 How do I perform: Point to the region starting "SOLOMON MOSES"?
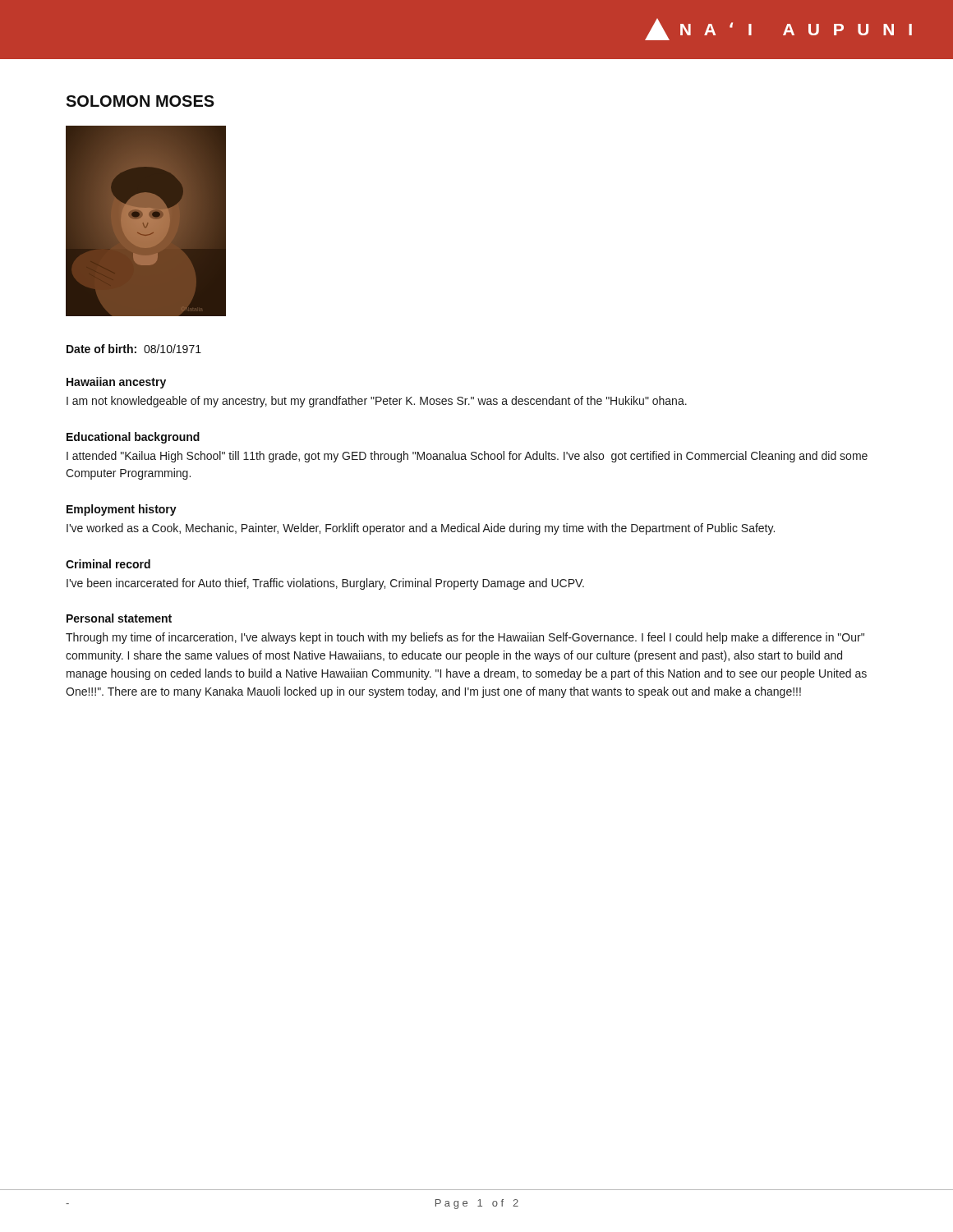(140, 101)
